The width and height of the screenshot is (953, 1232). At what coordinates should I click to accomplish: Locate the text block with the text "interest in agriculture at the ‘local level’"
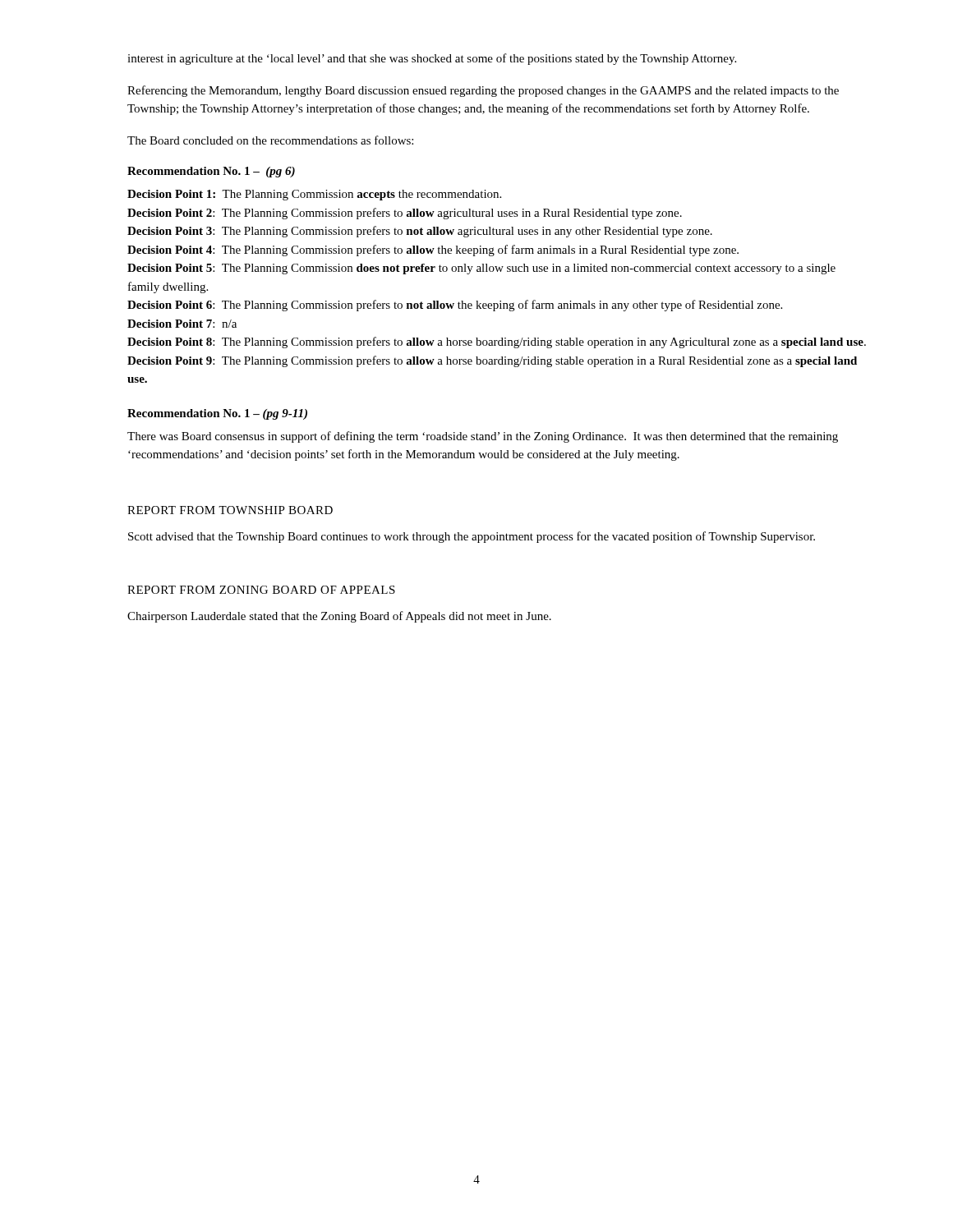(x=432, y=58)
